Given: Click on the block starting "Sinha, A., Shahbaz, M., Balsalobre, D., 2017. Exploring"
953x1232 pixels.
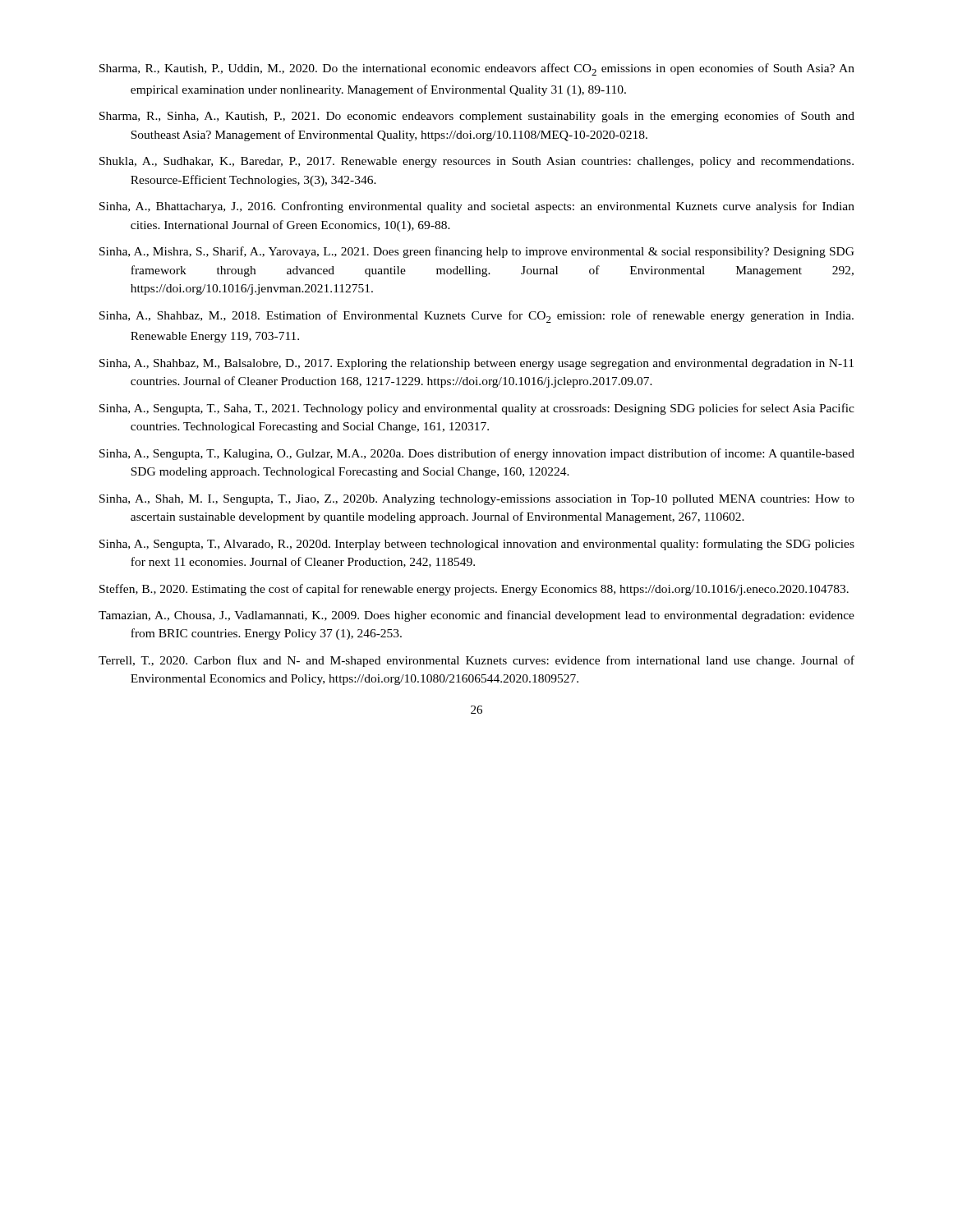Looking at the screenshot, I should [476, 372].
